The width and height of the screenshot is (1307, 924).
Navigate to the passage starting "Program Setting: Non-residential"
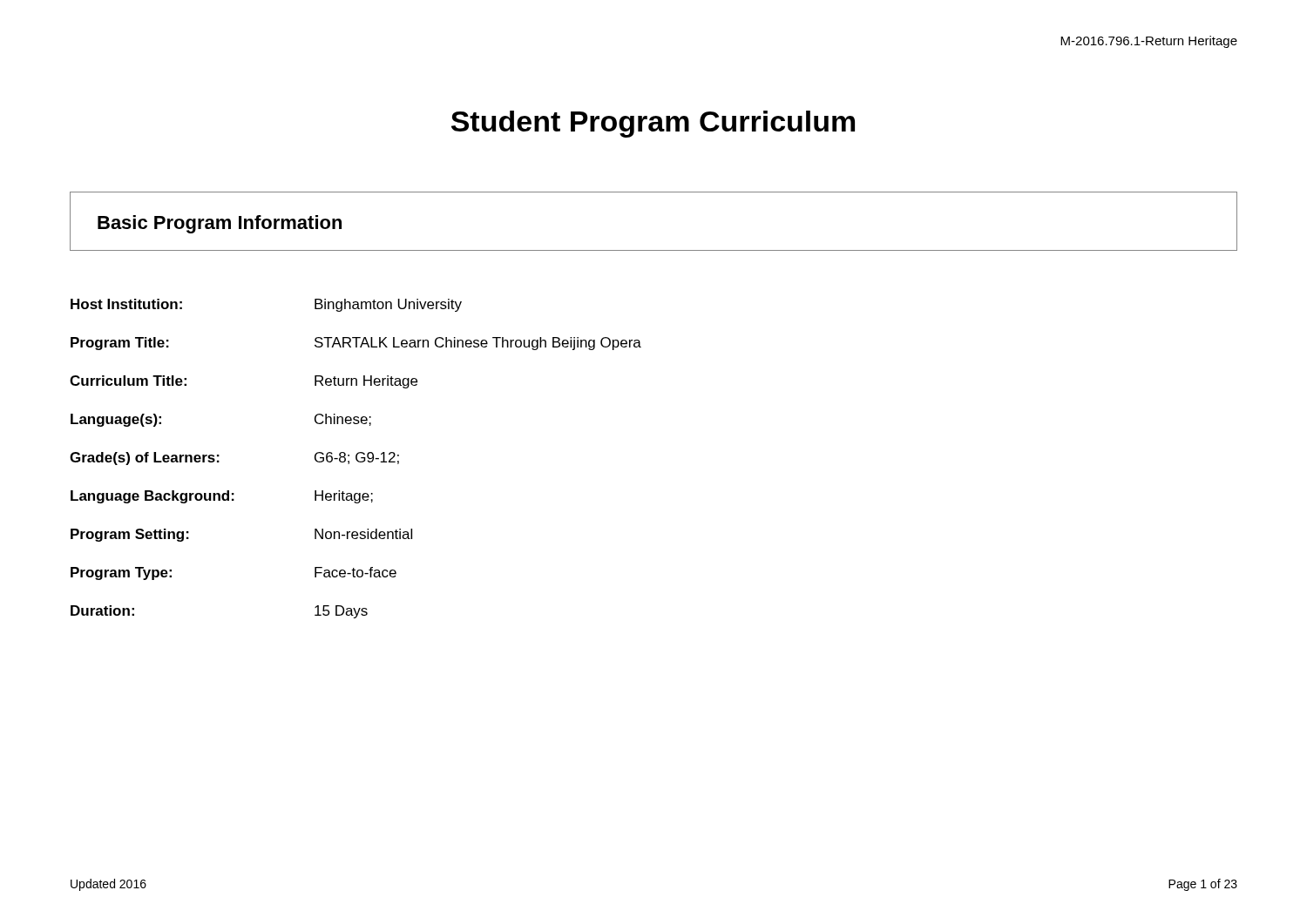[124, 535]
